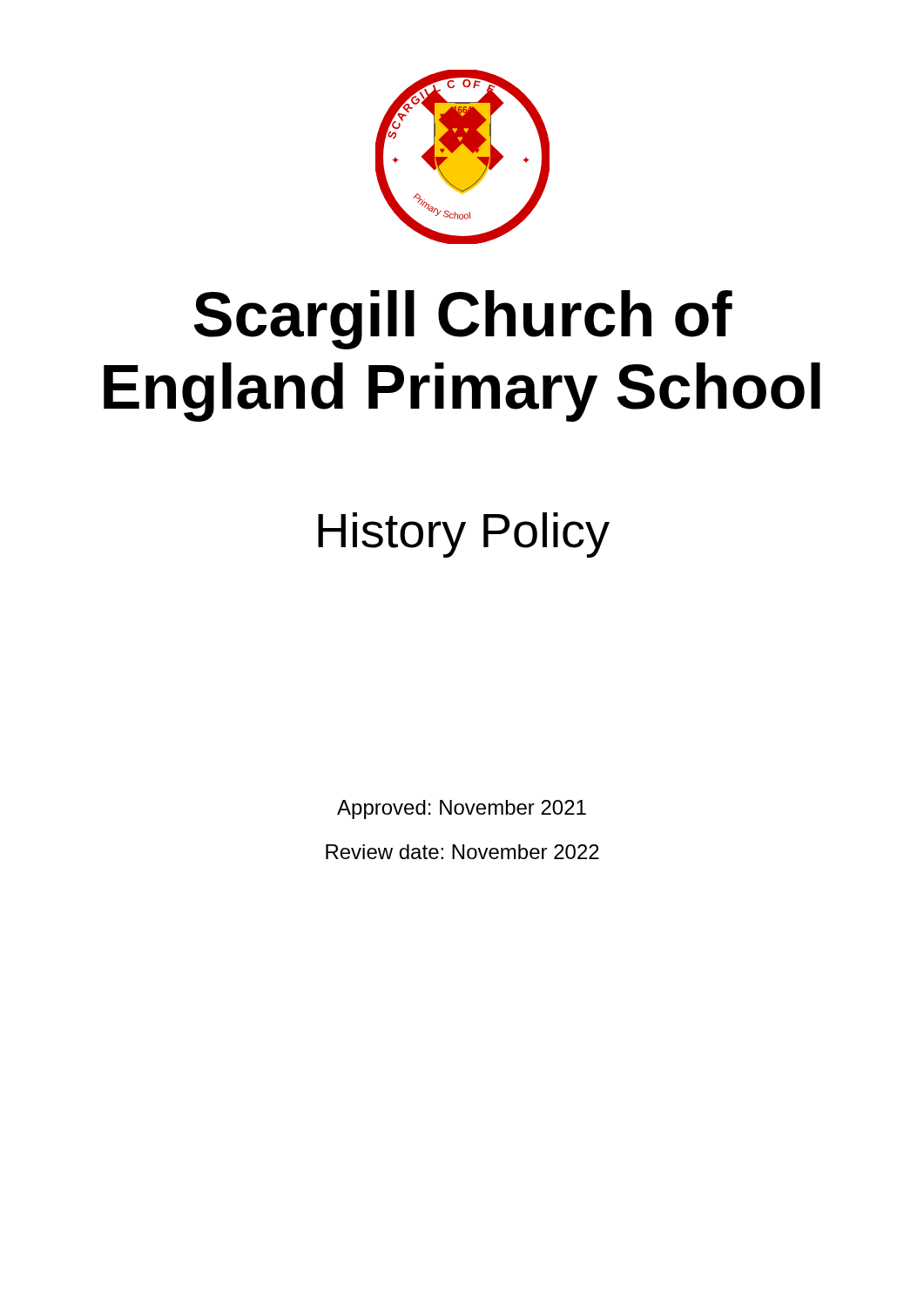924x1307 pixels.
Task: Find the passage starting "Scargill Church ofEngland Primary School"
Action: click(462, 351)
